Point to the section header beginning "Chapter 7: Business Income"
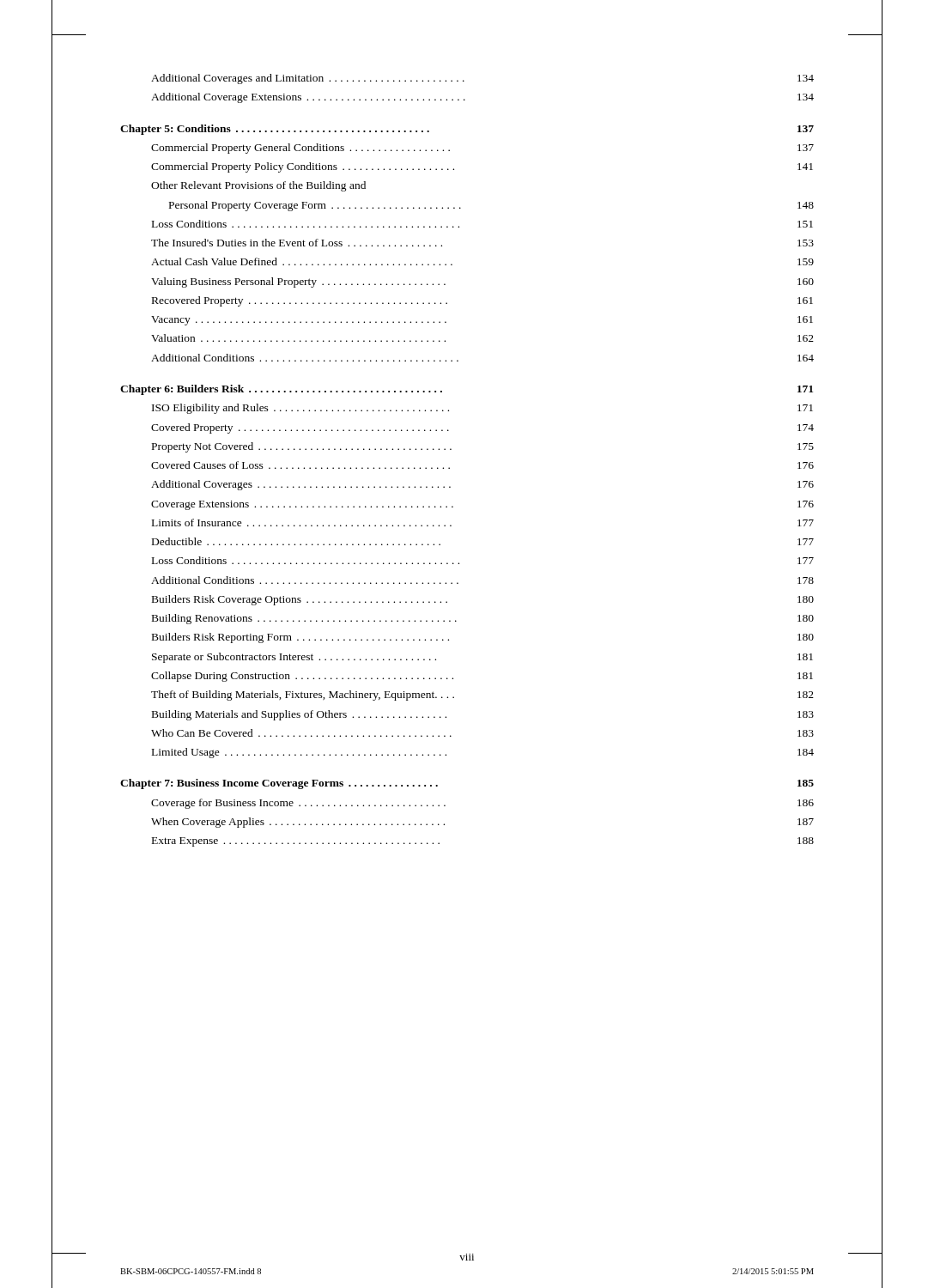 click(x=235, y=784)
